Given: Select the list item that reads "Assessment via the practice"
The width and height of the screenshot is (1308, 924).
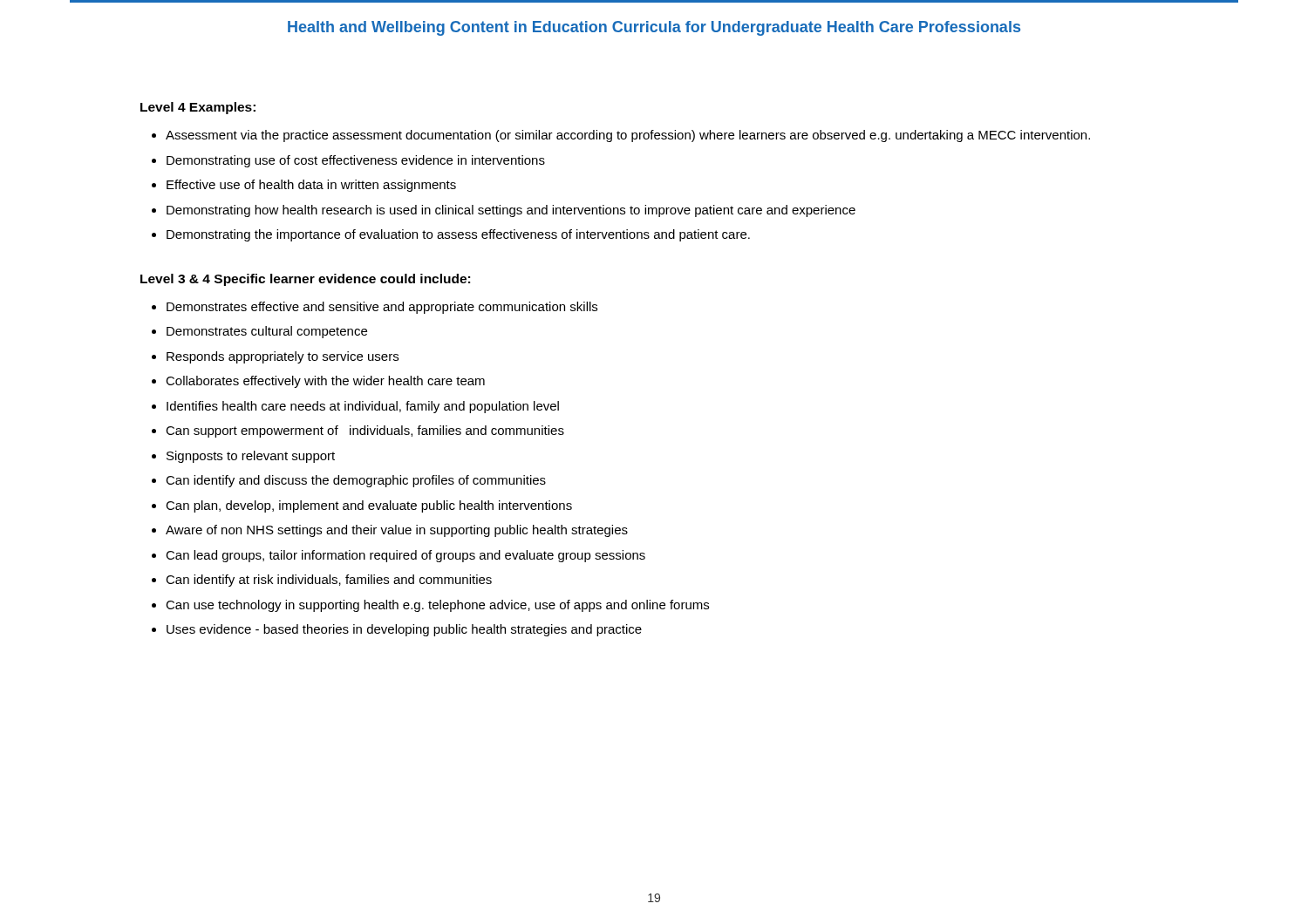Looking at the screenshot, I should tap(628, 135).
